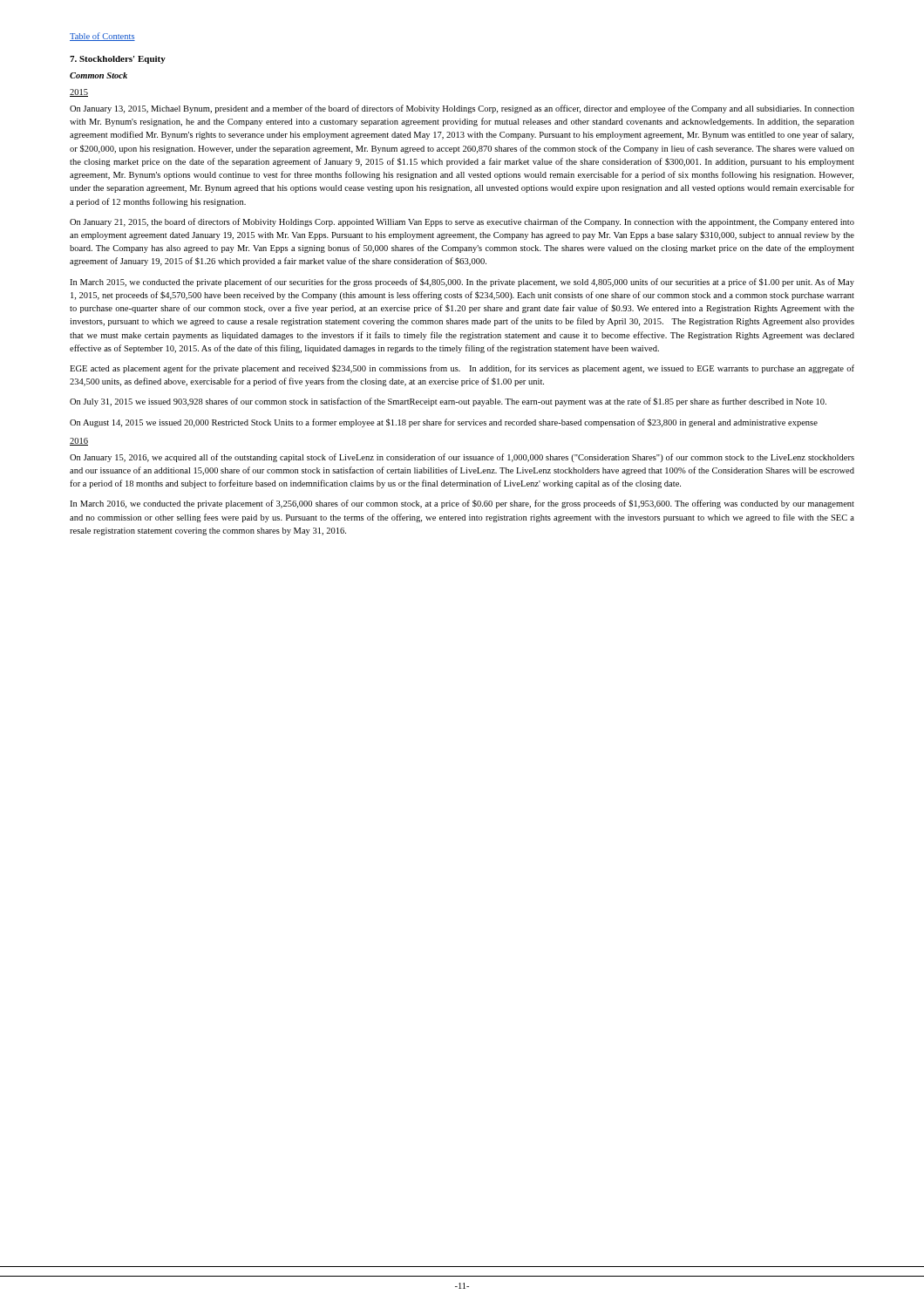
Task: Find the block on this page that starts "On January 13, 2015, Michael Bynum, president"
Action: click(x=462, y=155)
